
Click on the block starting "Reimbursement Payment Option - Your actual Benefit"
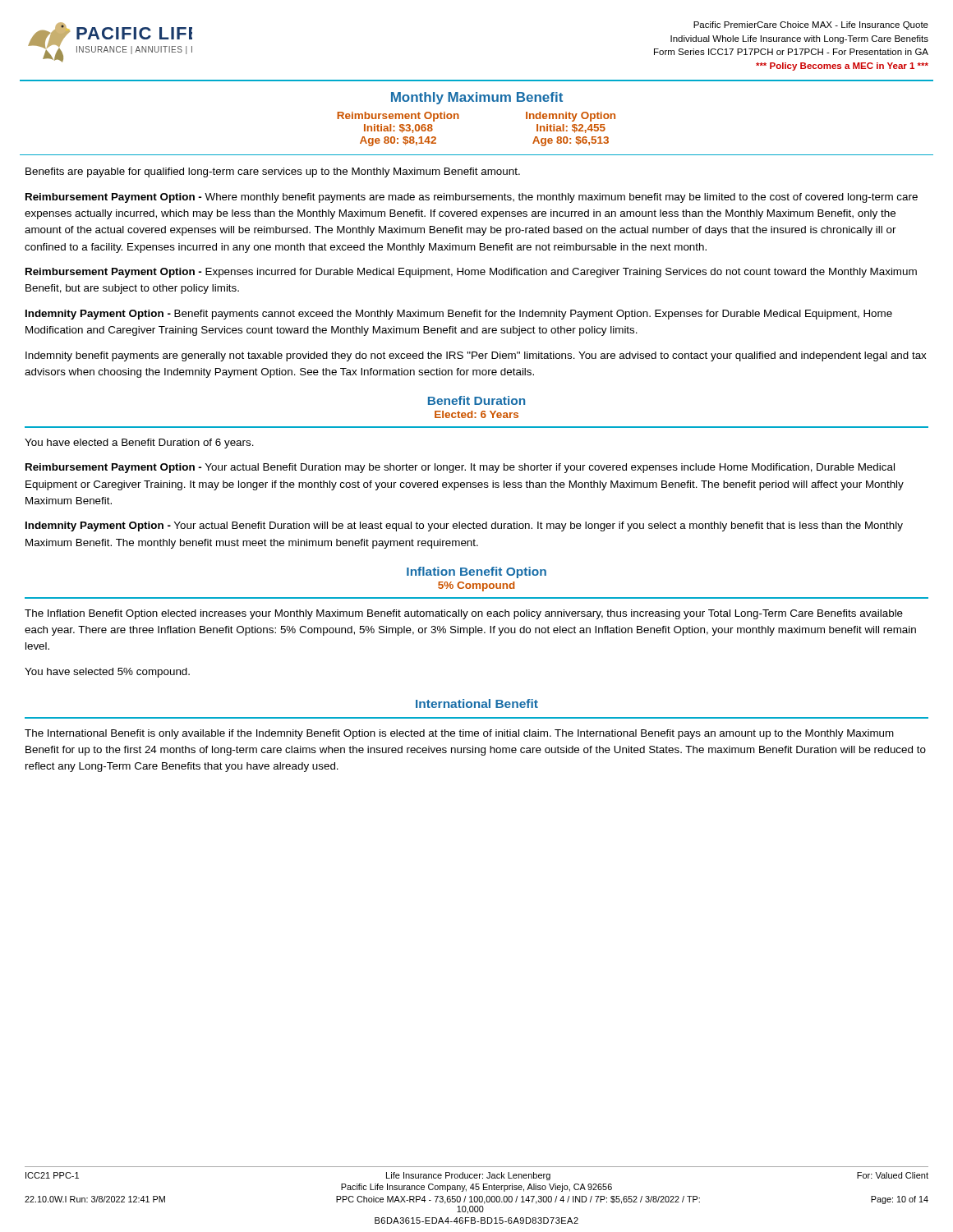click(464, 484)
